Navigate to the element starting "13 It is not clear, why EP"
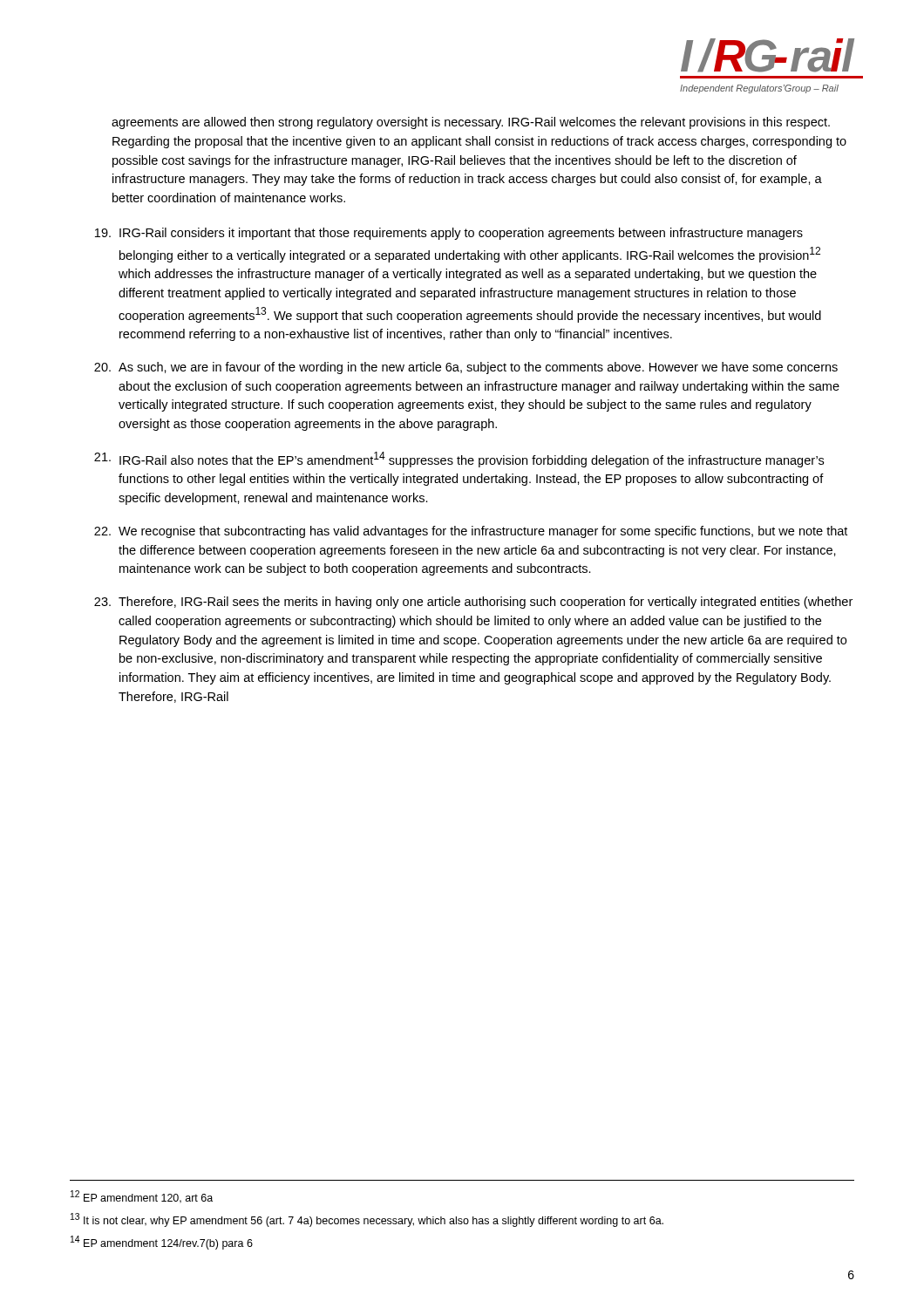Image resolution: width=924 pixels, height=1308 pixels. point(367,1220)
